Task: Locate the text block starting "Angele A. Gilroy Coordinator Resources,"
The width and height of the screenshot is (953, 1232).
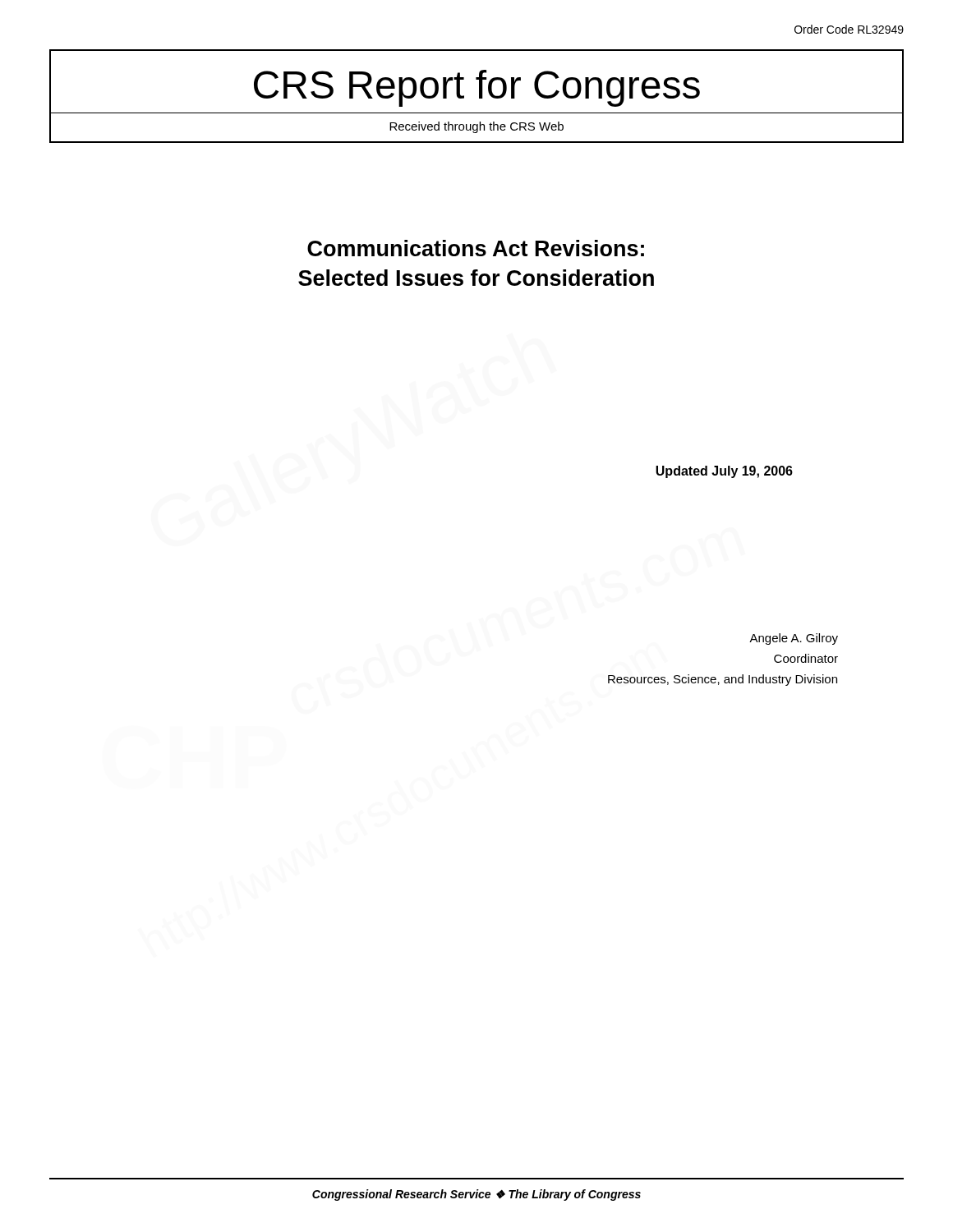Action: 794,639
